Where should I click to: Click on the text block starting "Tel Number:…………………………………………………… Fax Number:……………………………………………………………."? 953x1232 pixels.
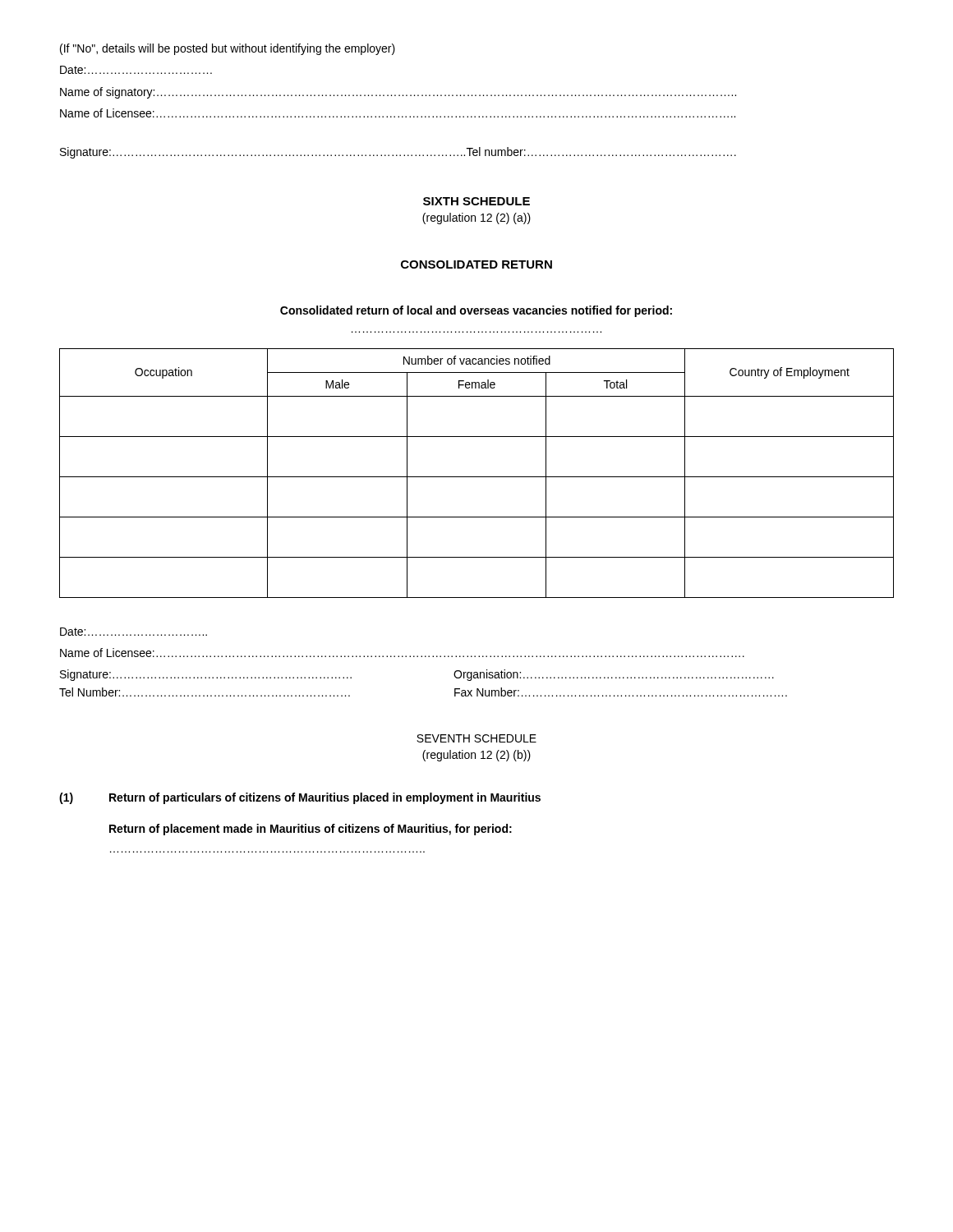[476, 692]
